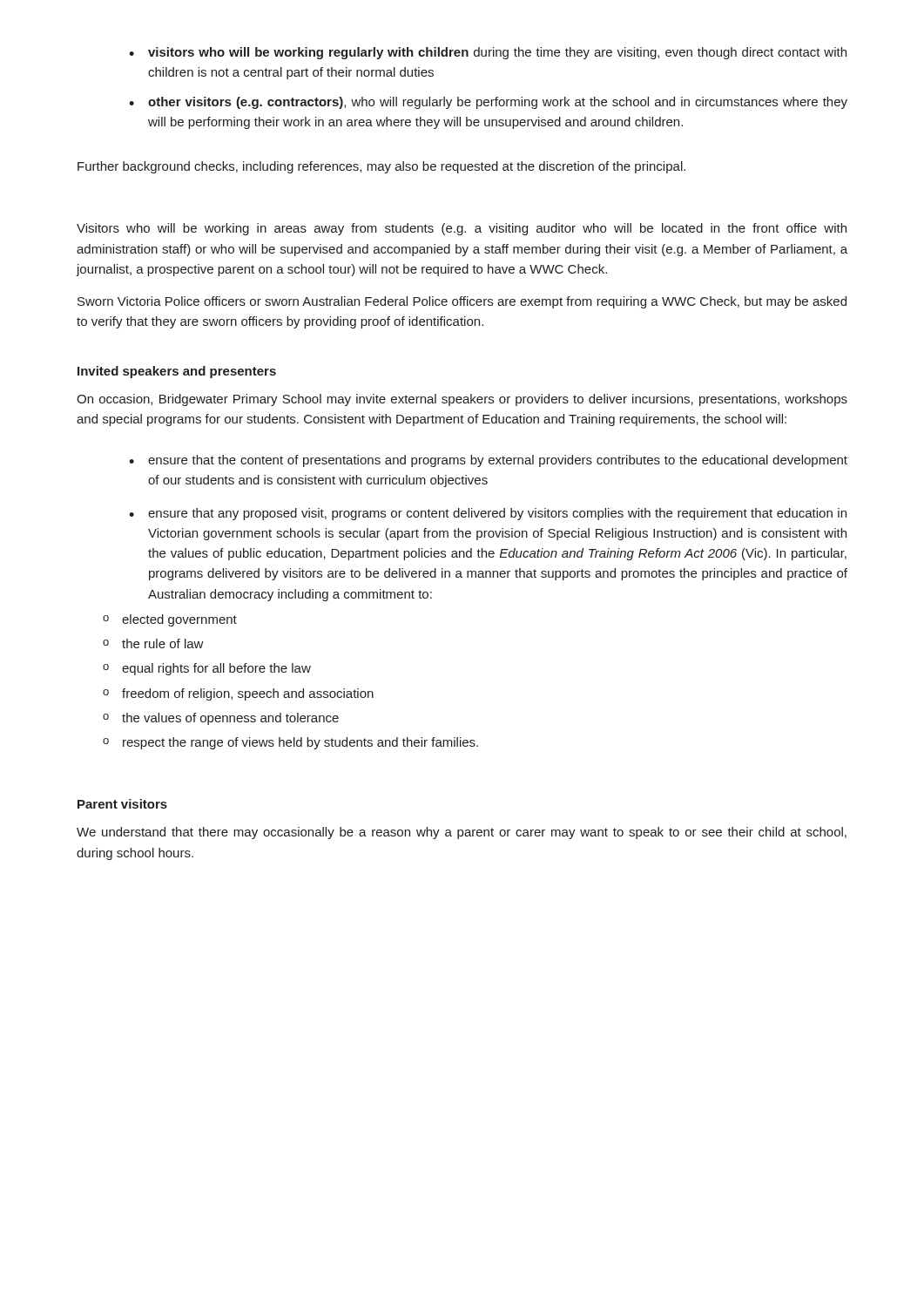The height and width of the screenshot is (1307, 924).
Task: Click on the region starting "o elected government"
Action: pos(170,619)
